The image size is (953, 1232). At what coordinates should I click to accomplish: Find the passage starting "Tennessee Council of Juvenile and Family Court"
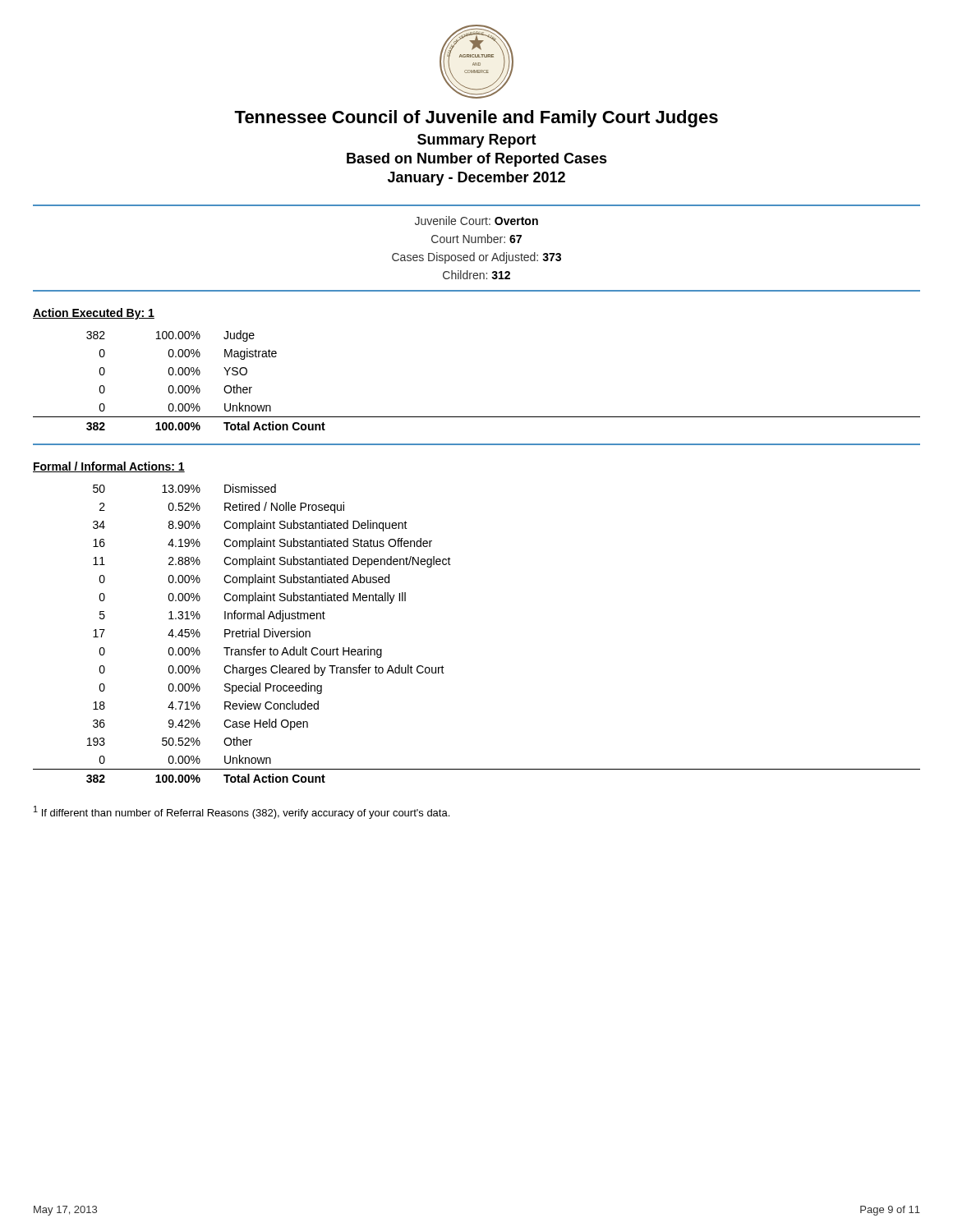click(x=476, y=117)
